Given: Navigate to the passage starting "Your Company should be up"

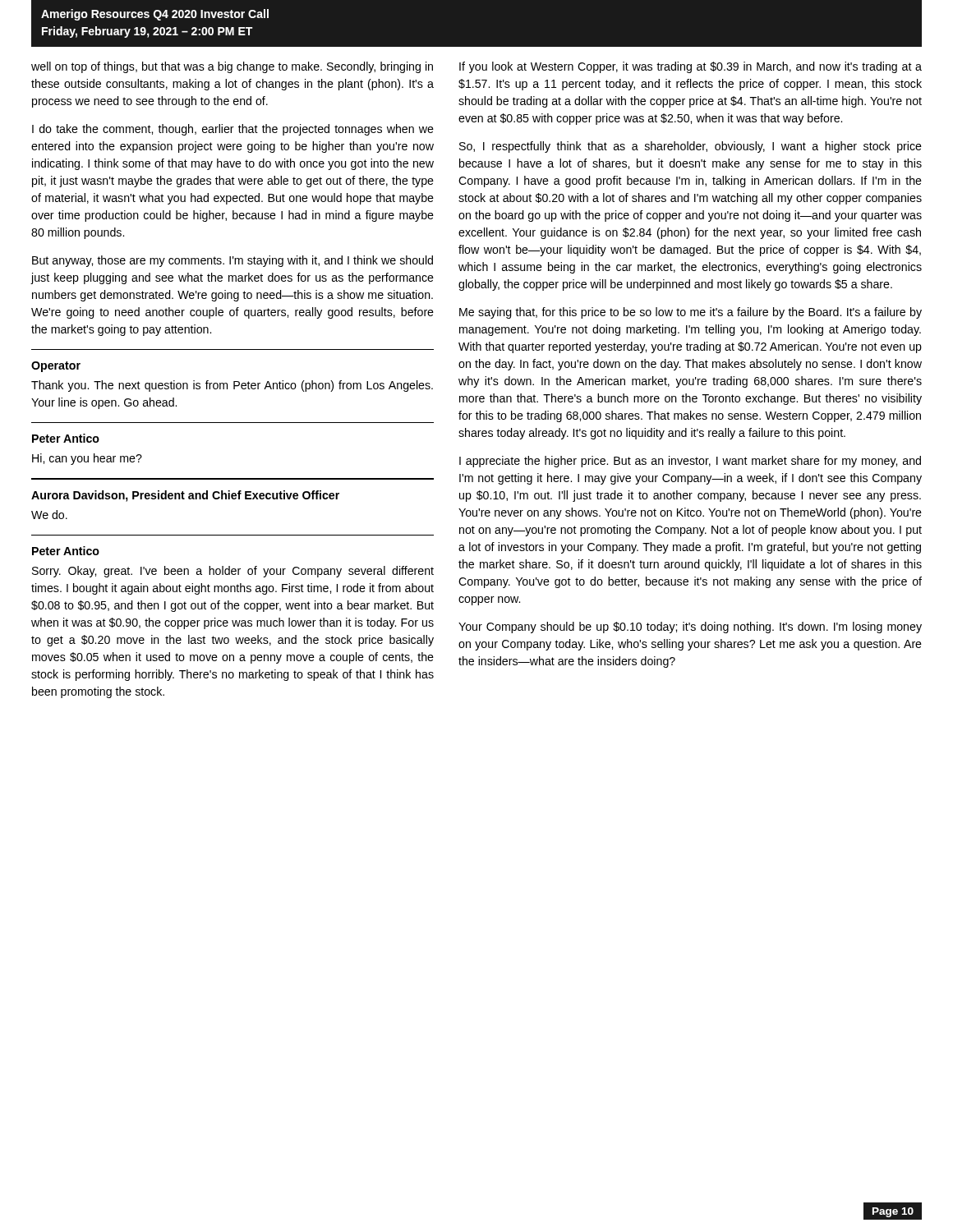Looking at the screenshot, I should coord(690,644).
